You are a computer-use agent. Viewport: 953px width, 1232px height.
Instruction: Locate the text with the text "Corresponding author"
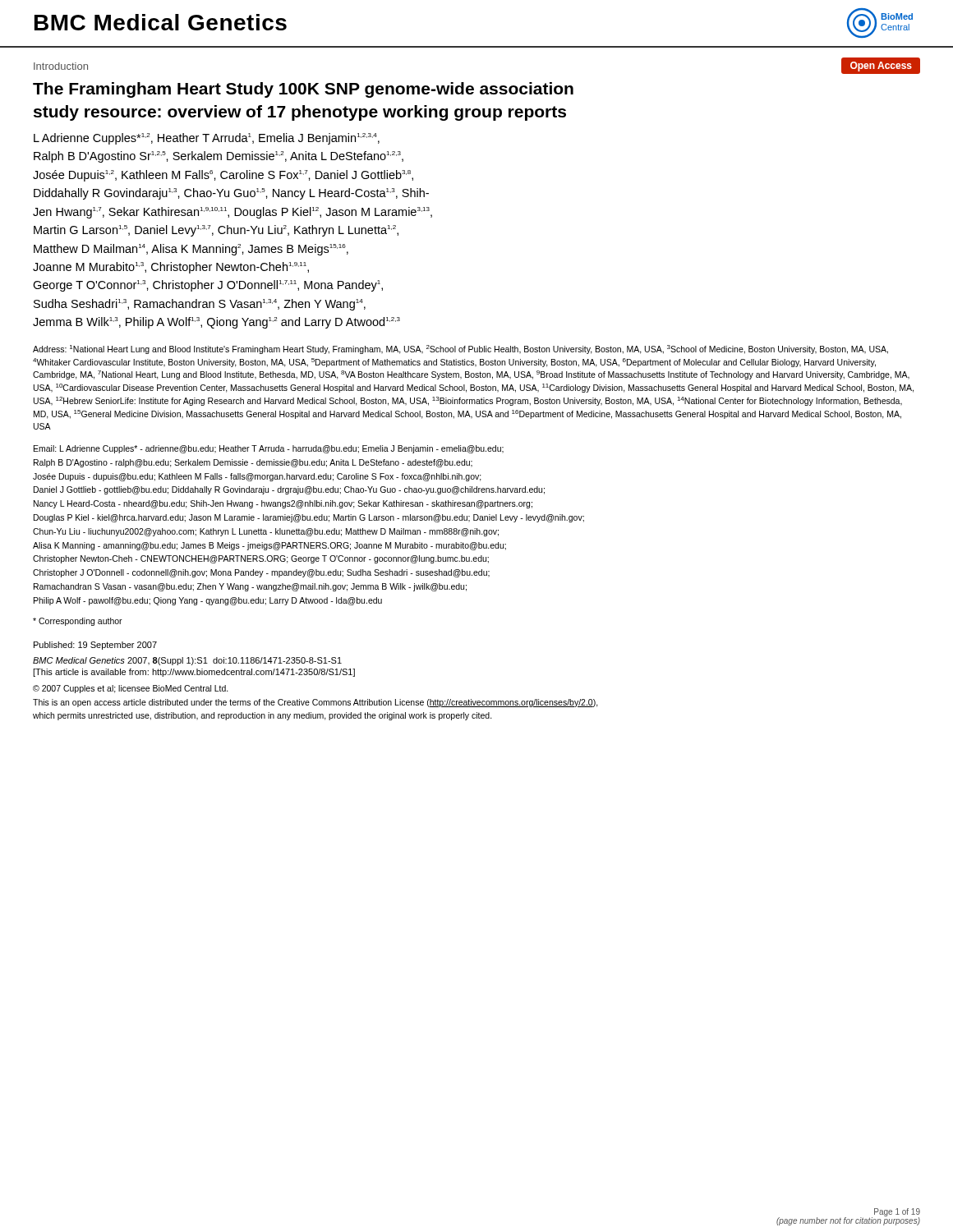click(x=77, y=621)
